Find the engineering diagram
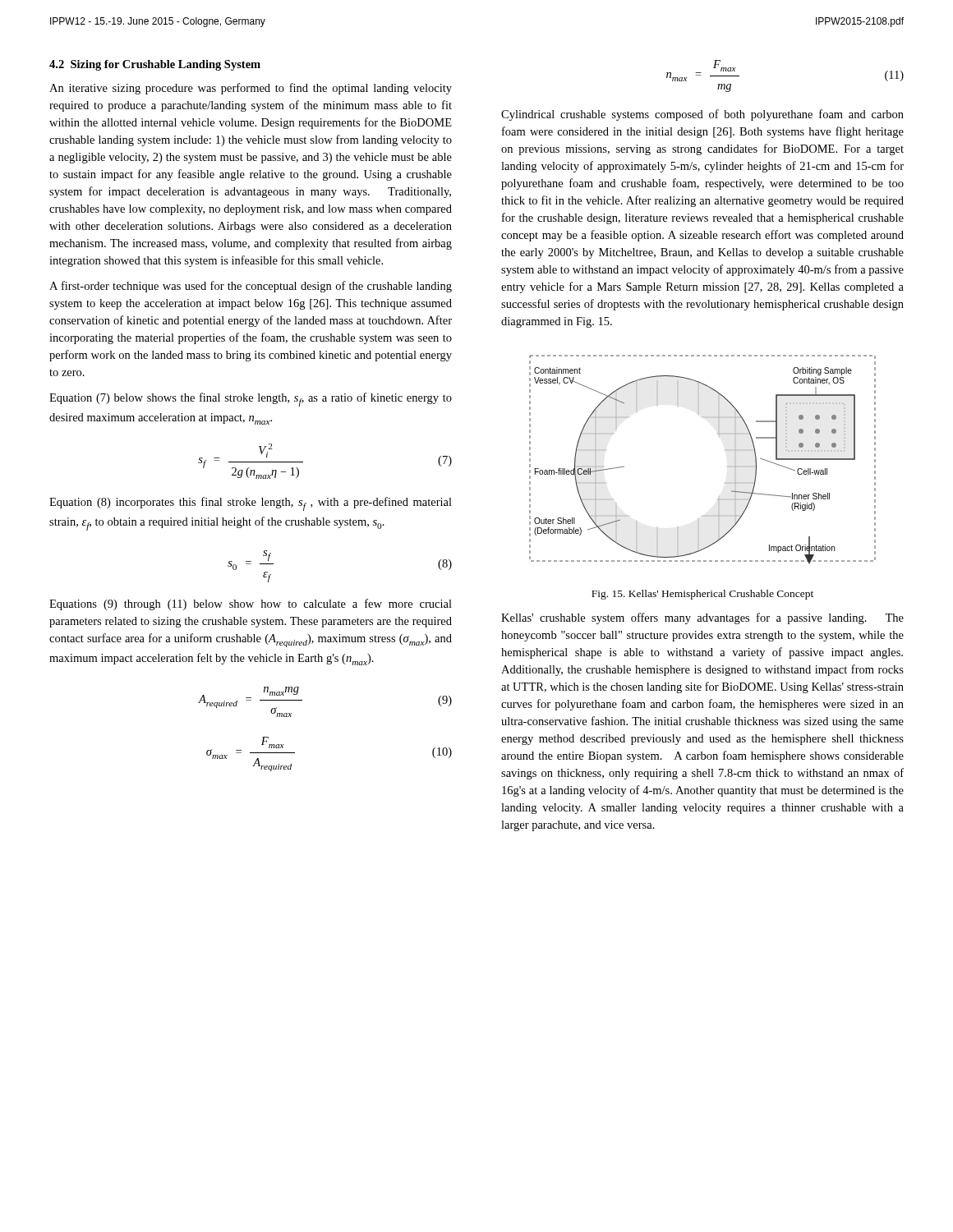This screenshot has width=953, height=1232. click(x=702, y=460)
